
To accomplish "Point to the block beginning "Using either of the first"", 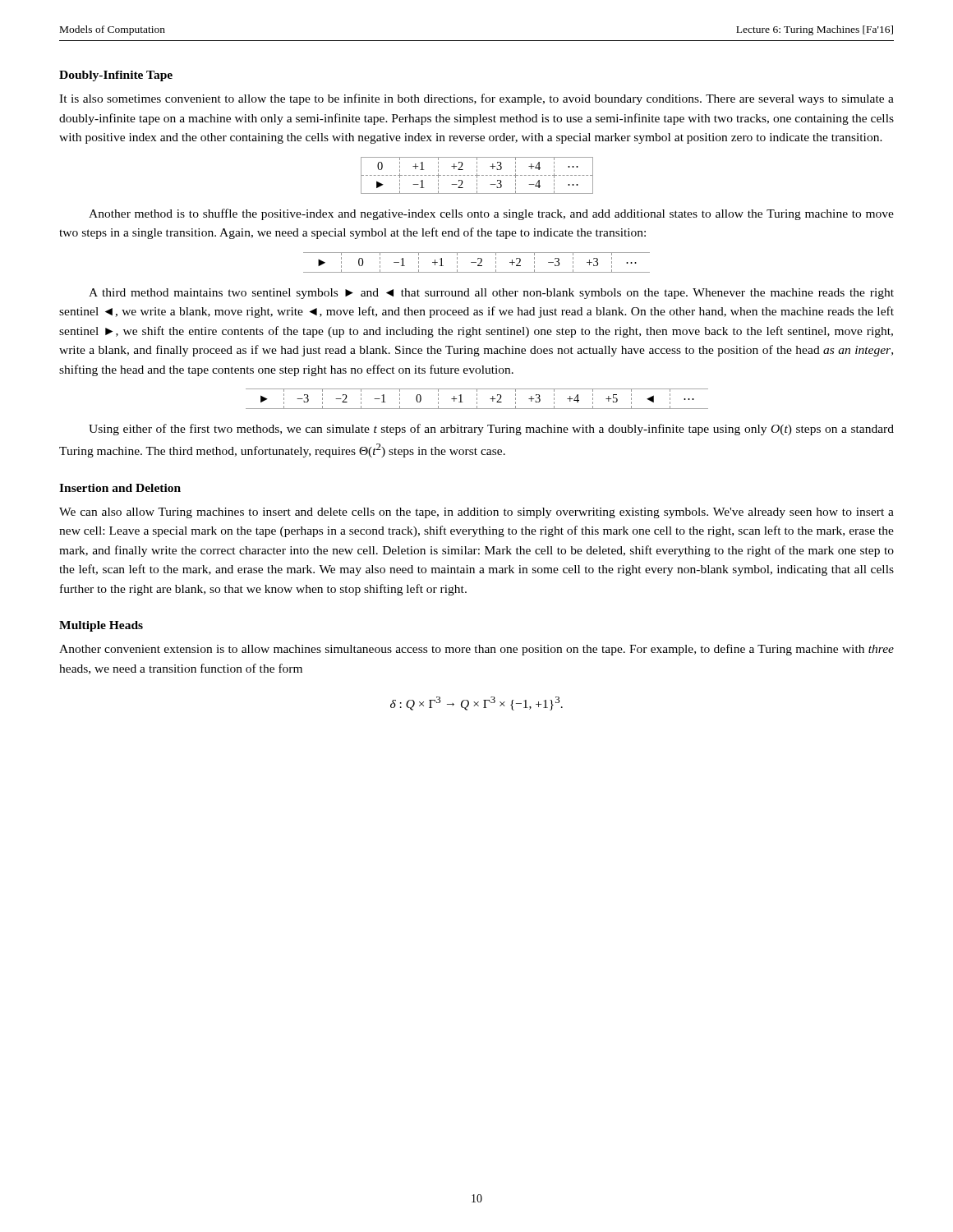I will pyautogui.click(x=476, y=440).
